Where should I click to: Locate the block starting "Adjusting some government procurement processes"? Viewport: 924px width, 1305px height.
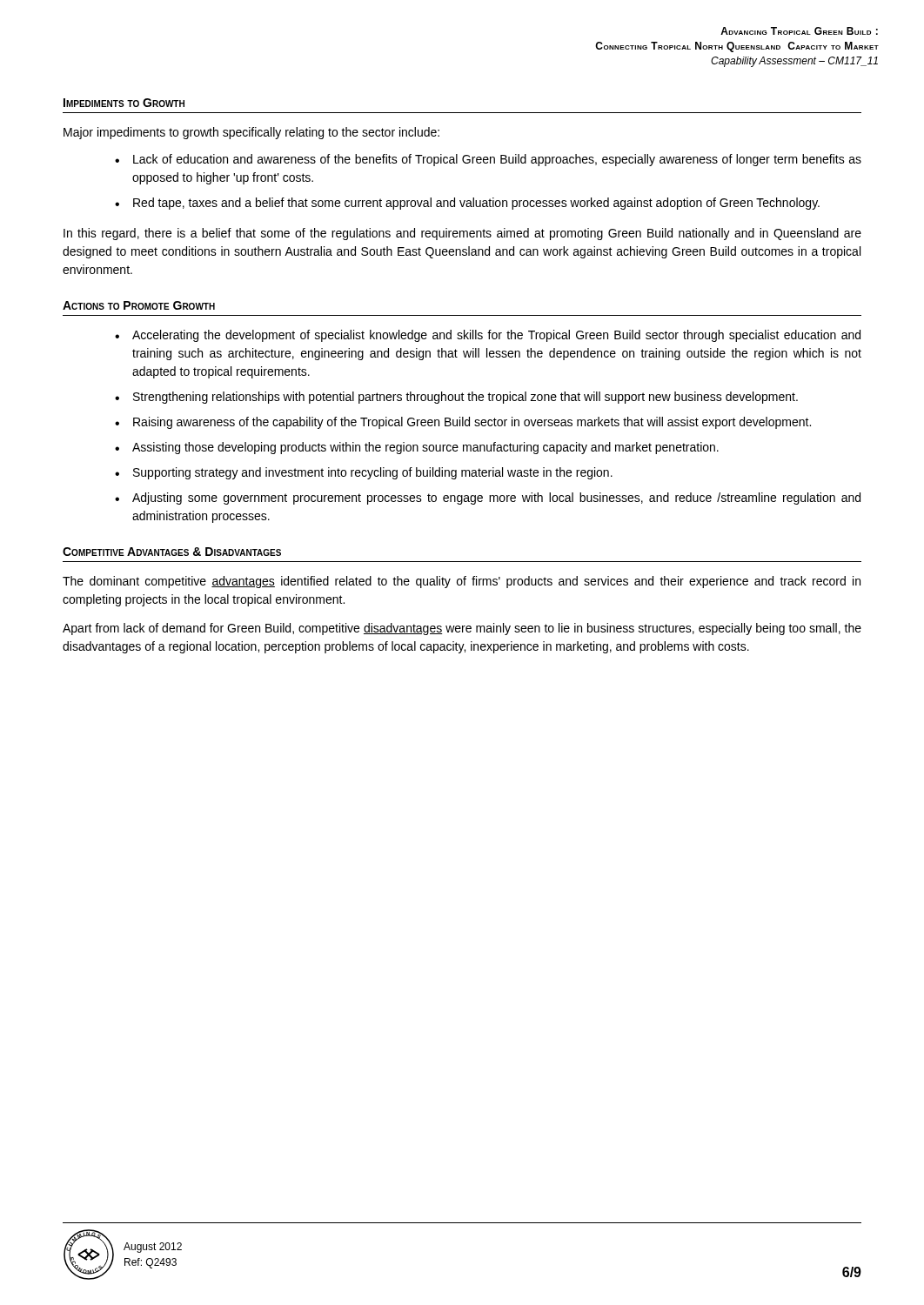point(497,507)
